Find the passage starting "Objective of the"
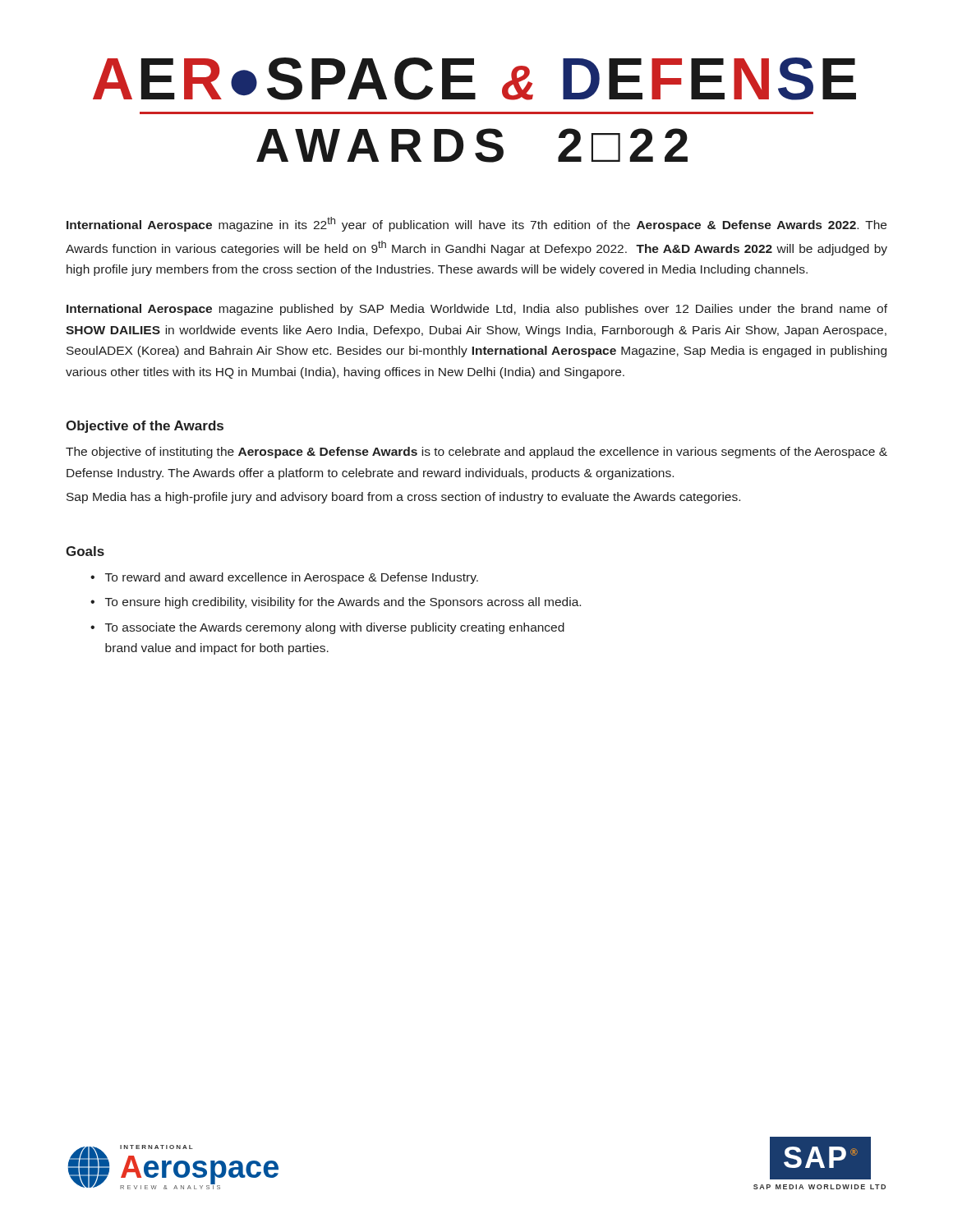 point(145,427)
